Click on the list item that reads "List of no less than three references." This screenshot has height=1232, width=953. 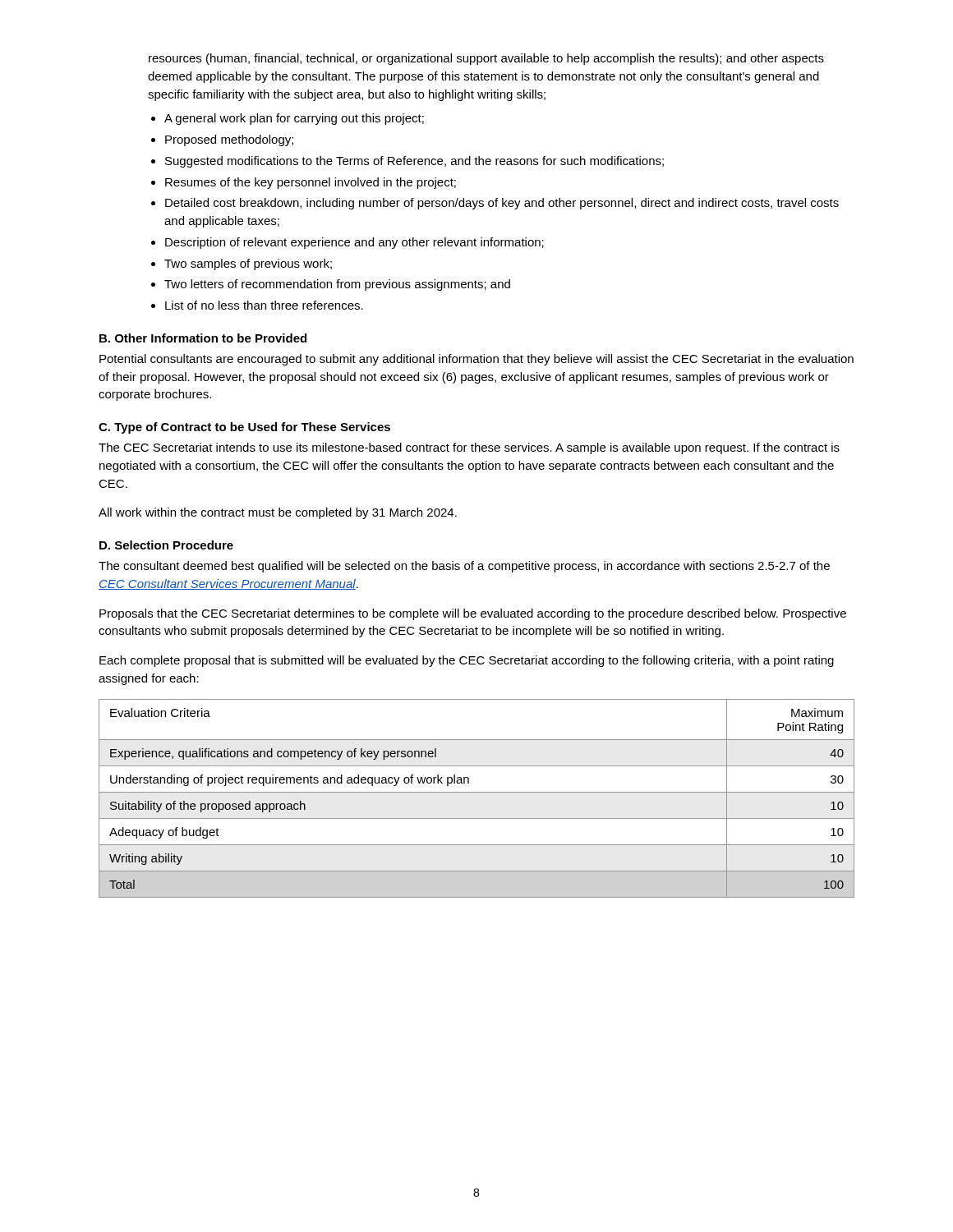264,305
